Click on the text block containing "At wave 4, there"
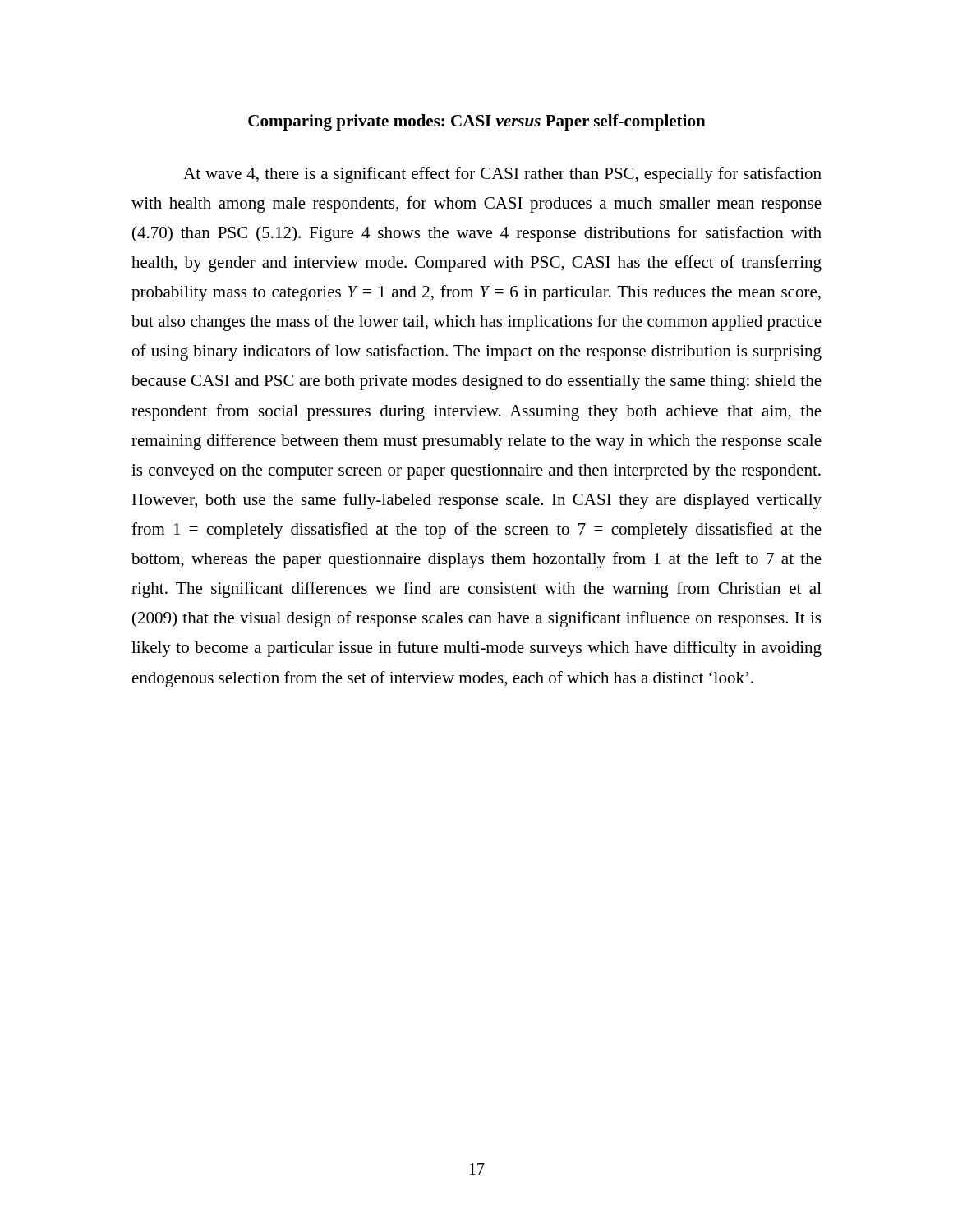Viewport: 953px width, 1232px height. (x=476, y=425)
